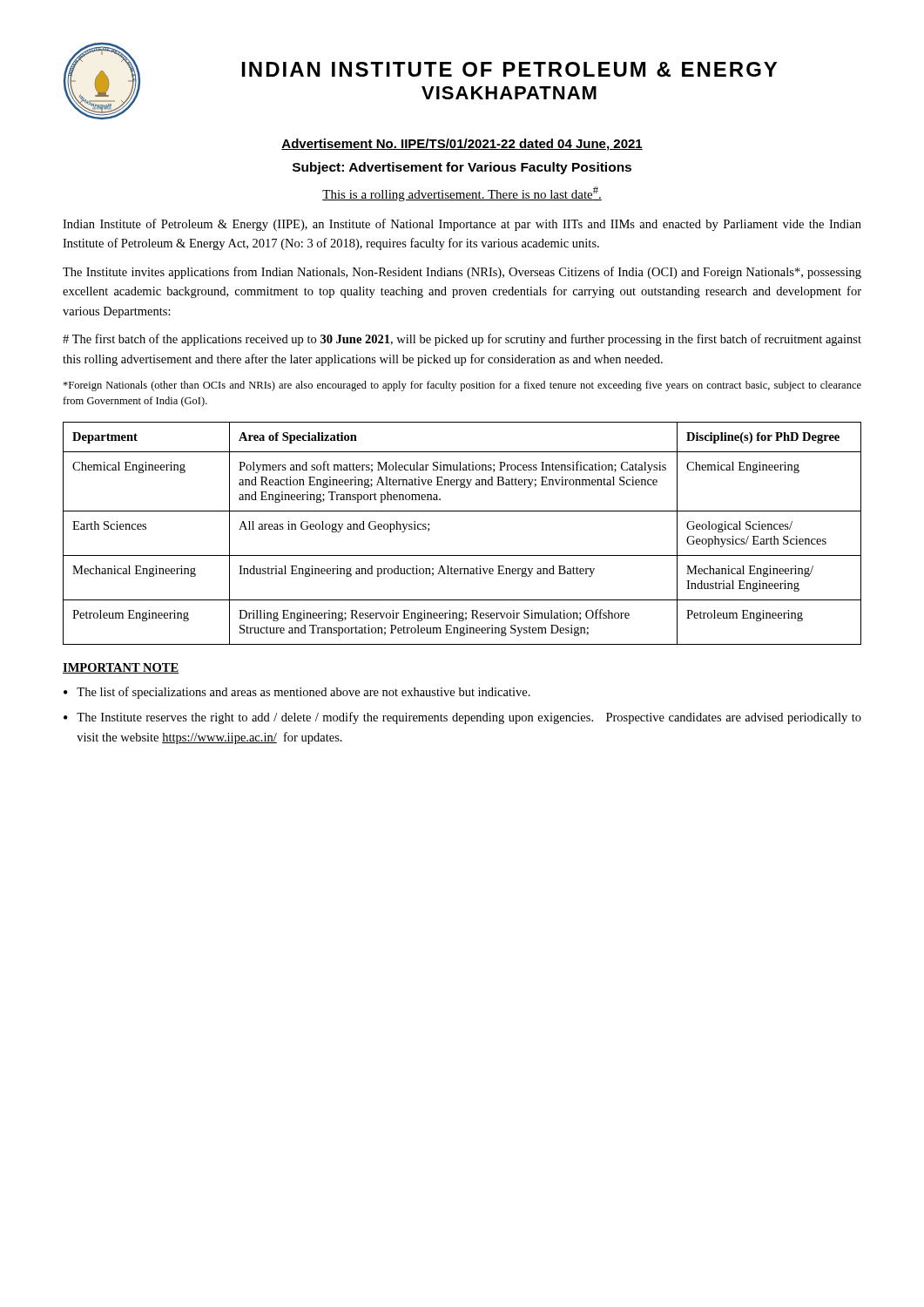Locate the section header containing "Advertisement No. IIPE/TS/01/2021-22 dated 04 June,"

[462, 143]
